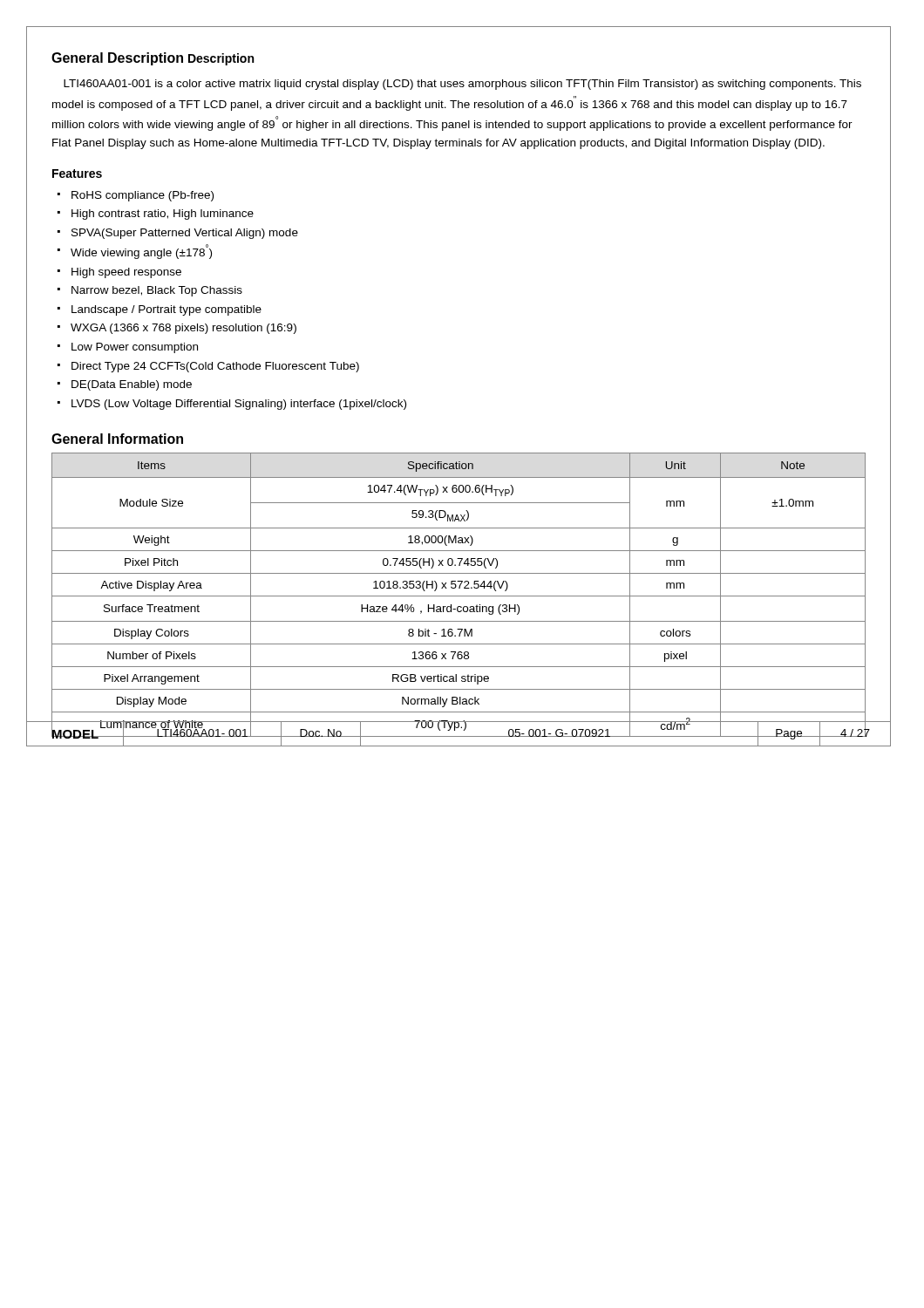
Task: Locate the list item with the text "Direct Type 24 CCFTs(Cold Cathode Fluorescent"
Action: (215, 365)
